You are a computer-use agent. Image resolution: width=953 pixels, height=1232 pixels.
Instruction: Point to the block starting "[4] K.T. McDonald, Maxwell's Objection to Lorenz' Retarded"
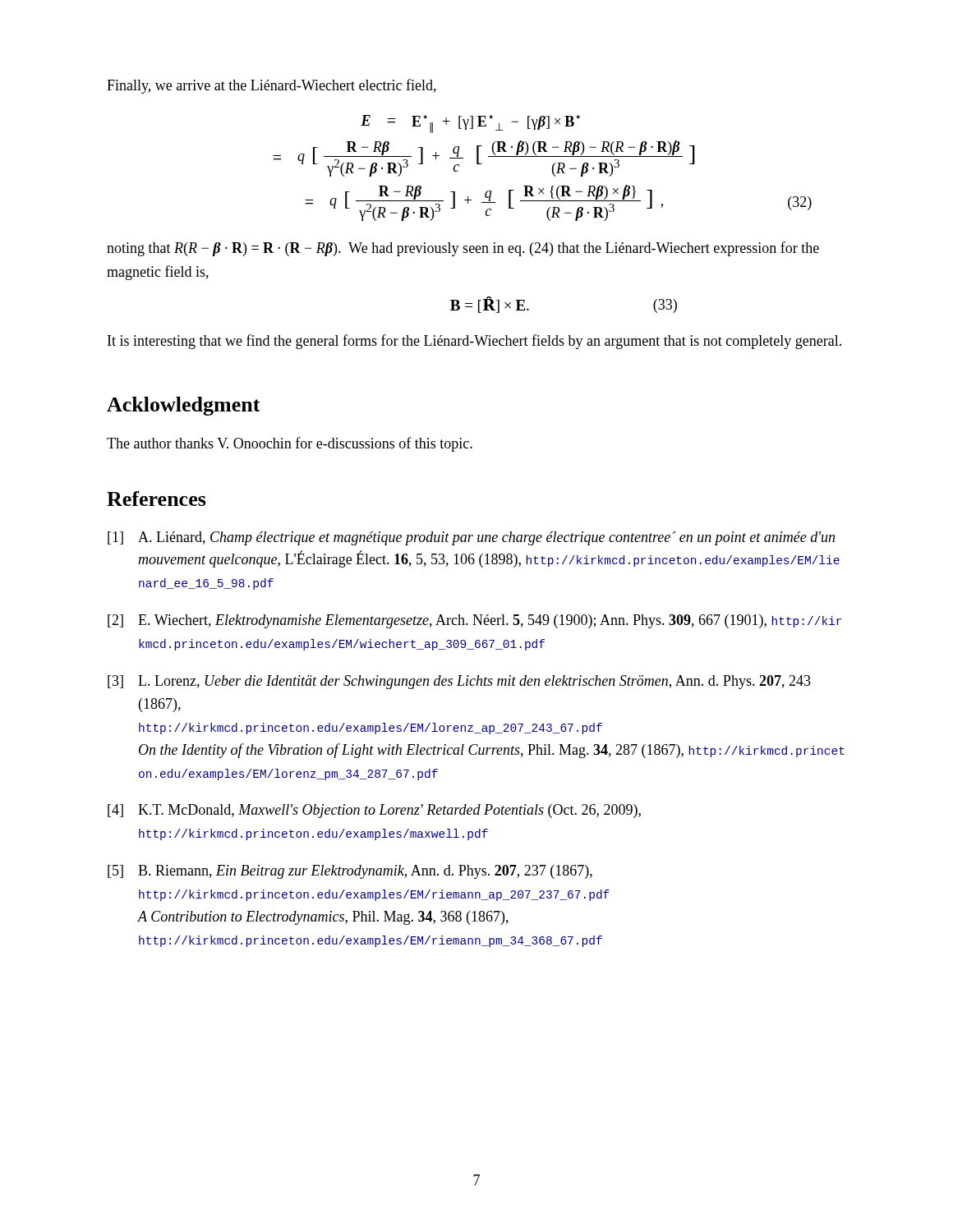pyautogui.click(x=476, y=822)
